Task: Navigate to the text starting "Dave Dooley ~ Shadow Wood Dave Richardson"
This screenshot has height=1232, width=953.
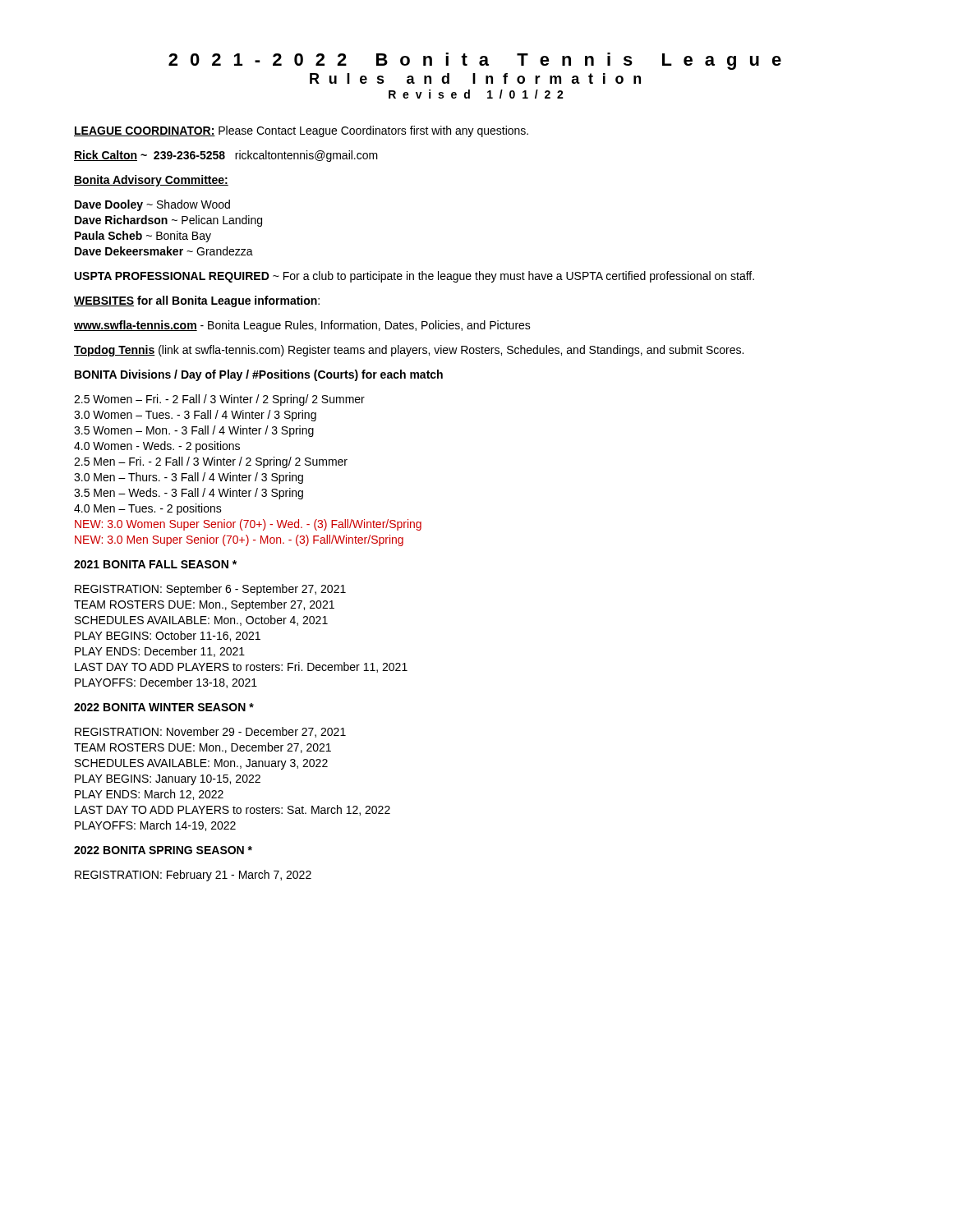Action: coord(152,205)
